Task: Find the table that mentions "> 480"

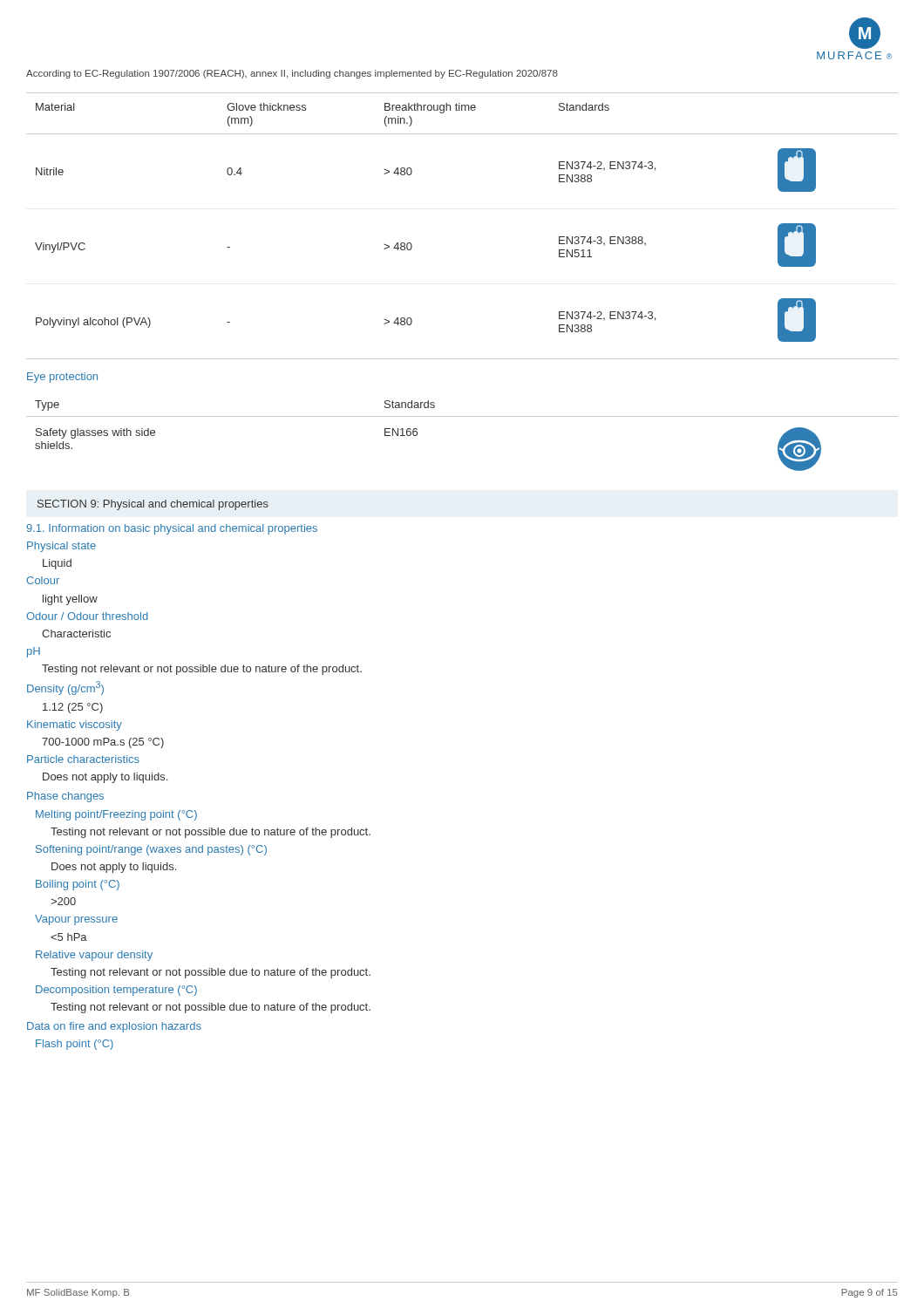Action: click(462, 226)
